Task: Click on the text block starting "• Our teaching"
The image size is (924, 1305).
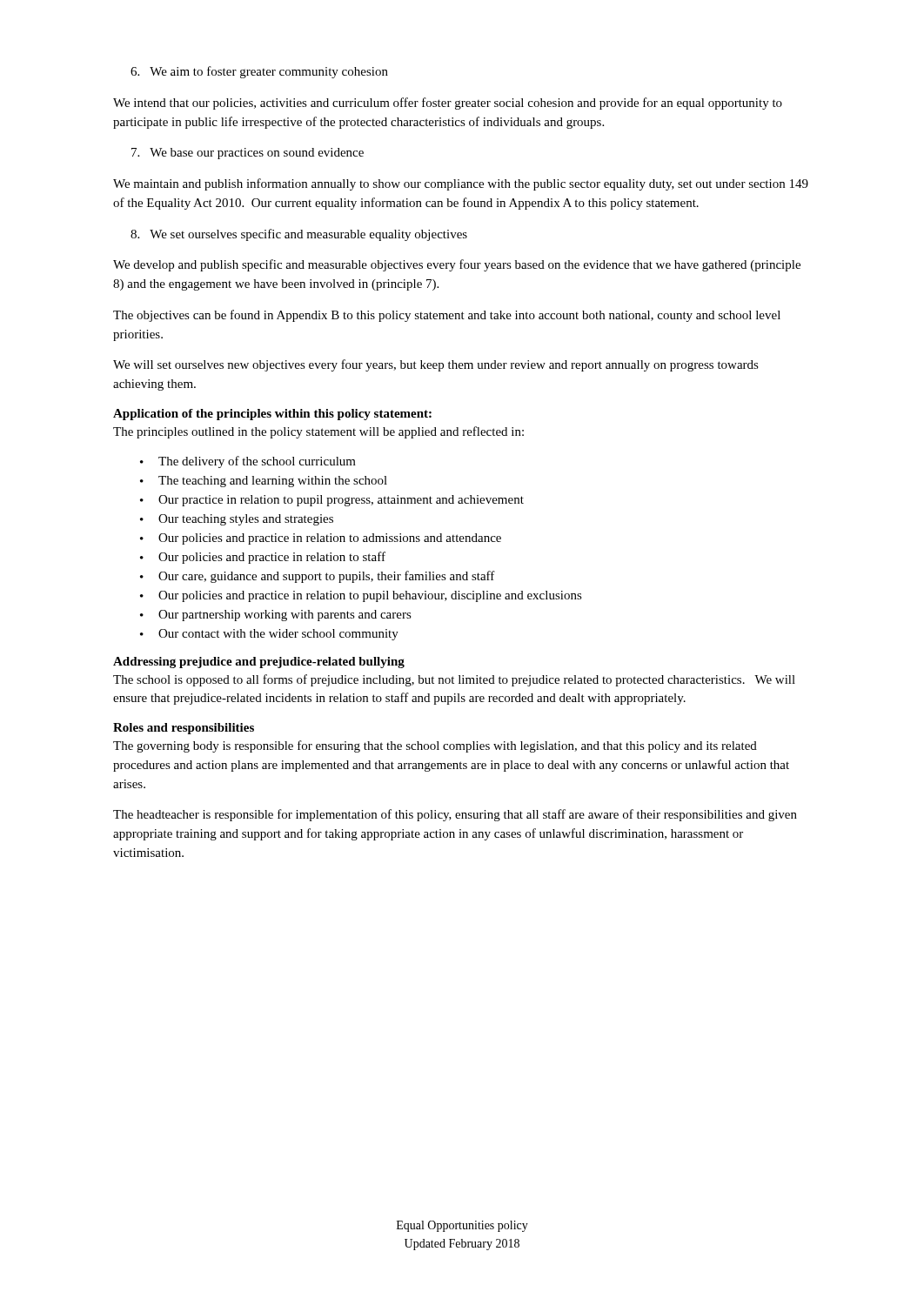Action: pyautogui.click(x=237, y=520)
